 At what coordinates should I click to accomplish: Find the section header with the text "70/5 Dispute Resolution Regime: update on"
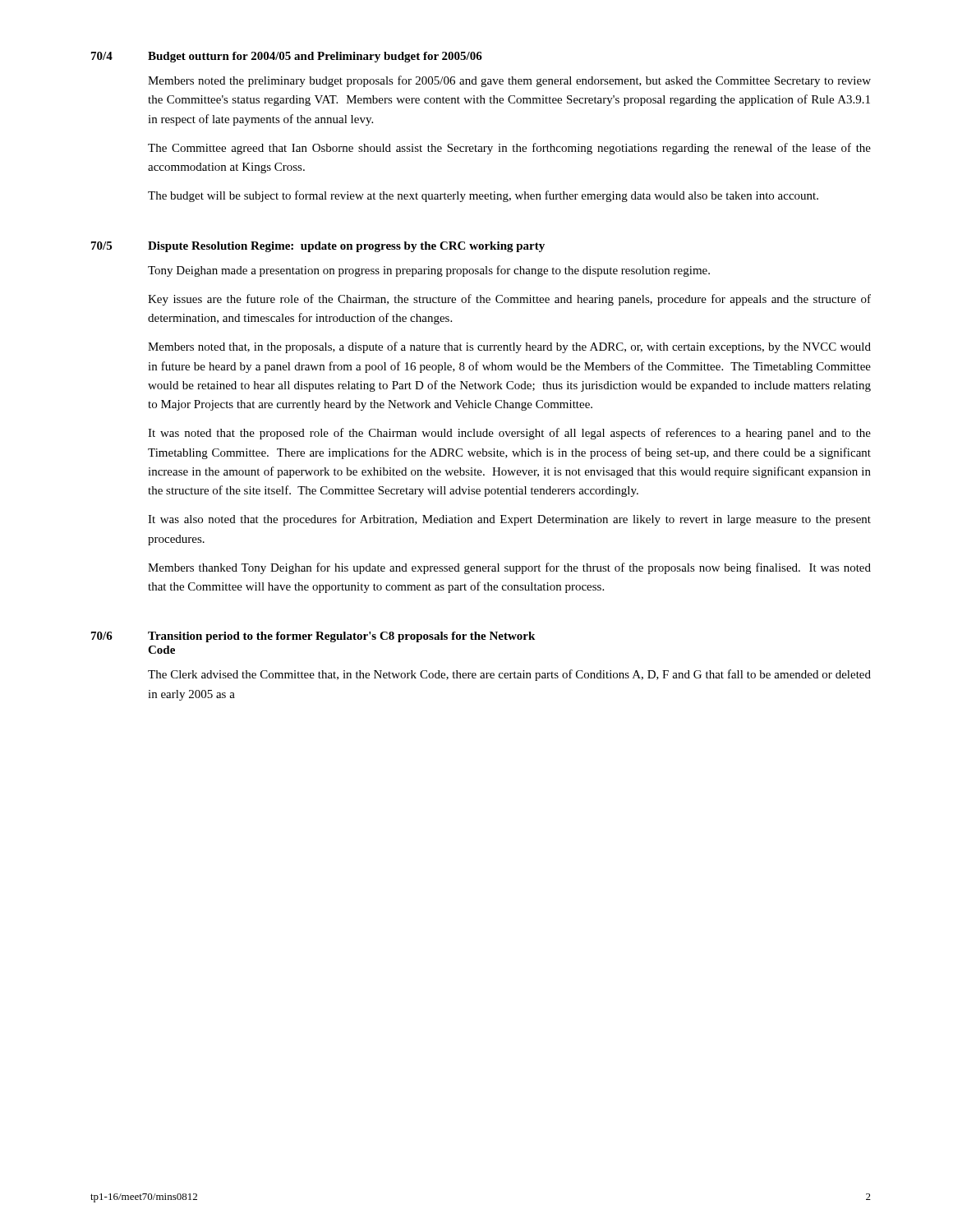coord(481,423)
